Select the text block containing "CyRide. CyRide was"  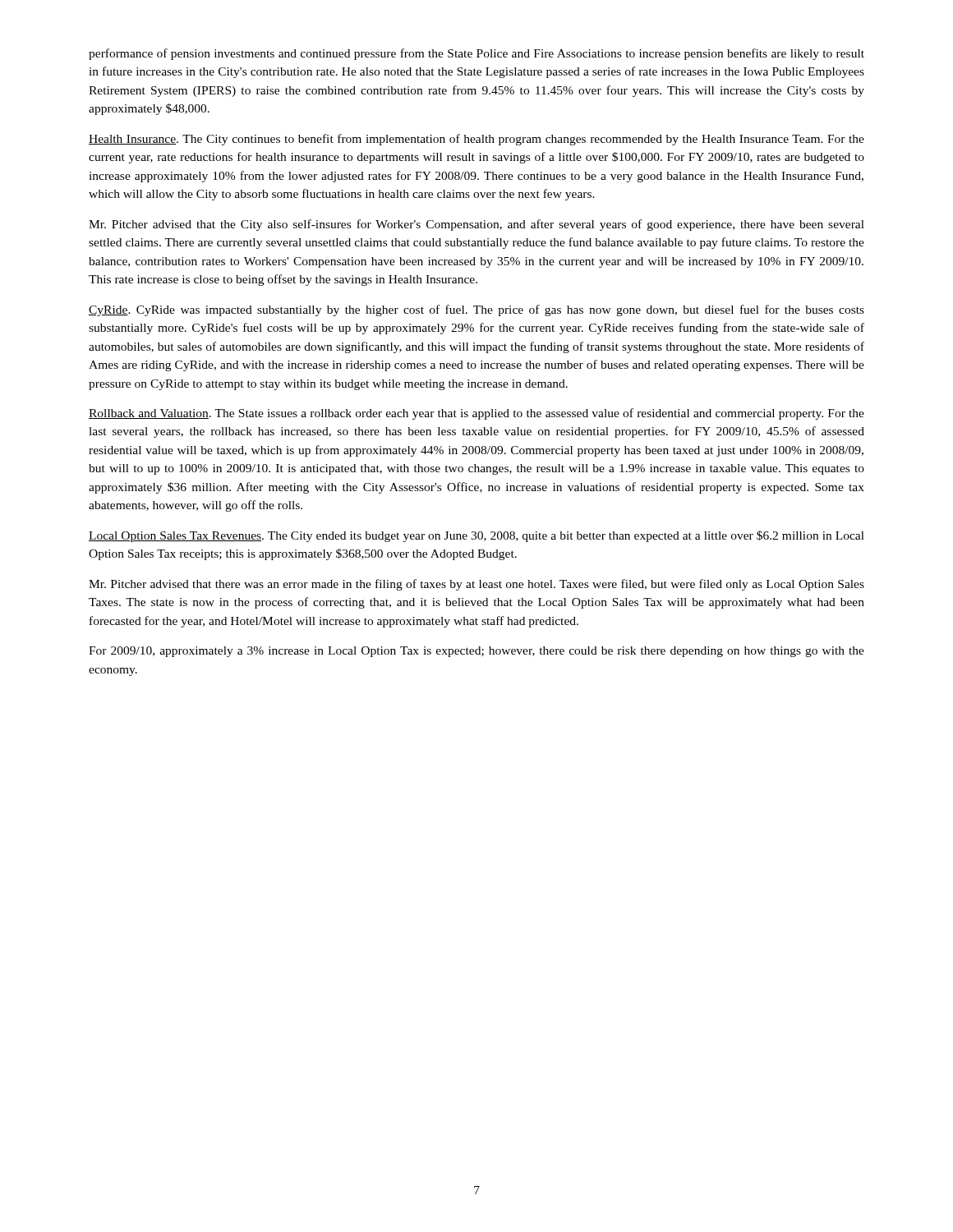(x=476, y=346)
